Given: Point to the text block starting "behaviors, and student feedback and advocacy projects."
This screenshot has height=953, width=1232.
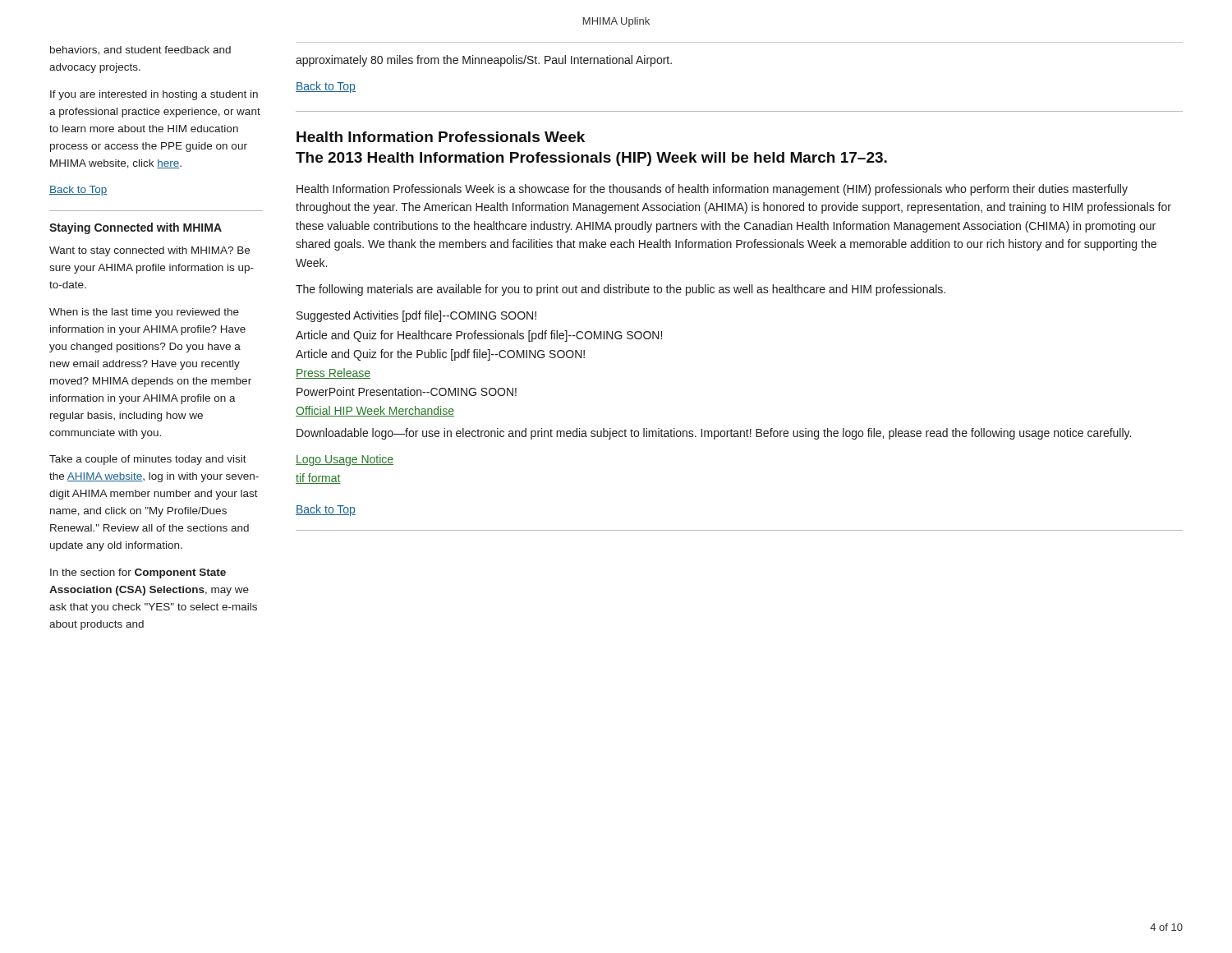Looking at the screenshot, I should (x=140, y=58).
